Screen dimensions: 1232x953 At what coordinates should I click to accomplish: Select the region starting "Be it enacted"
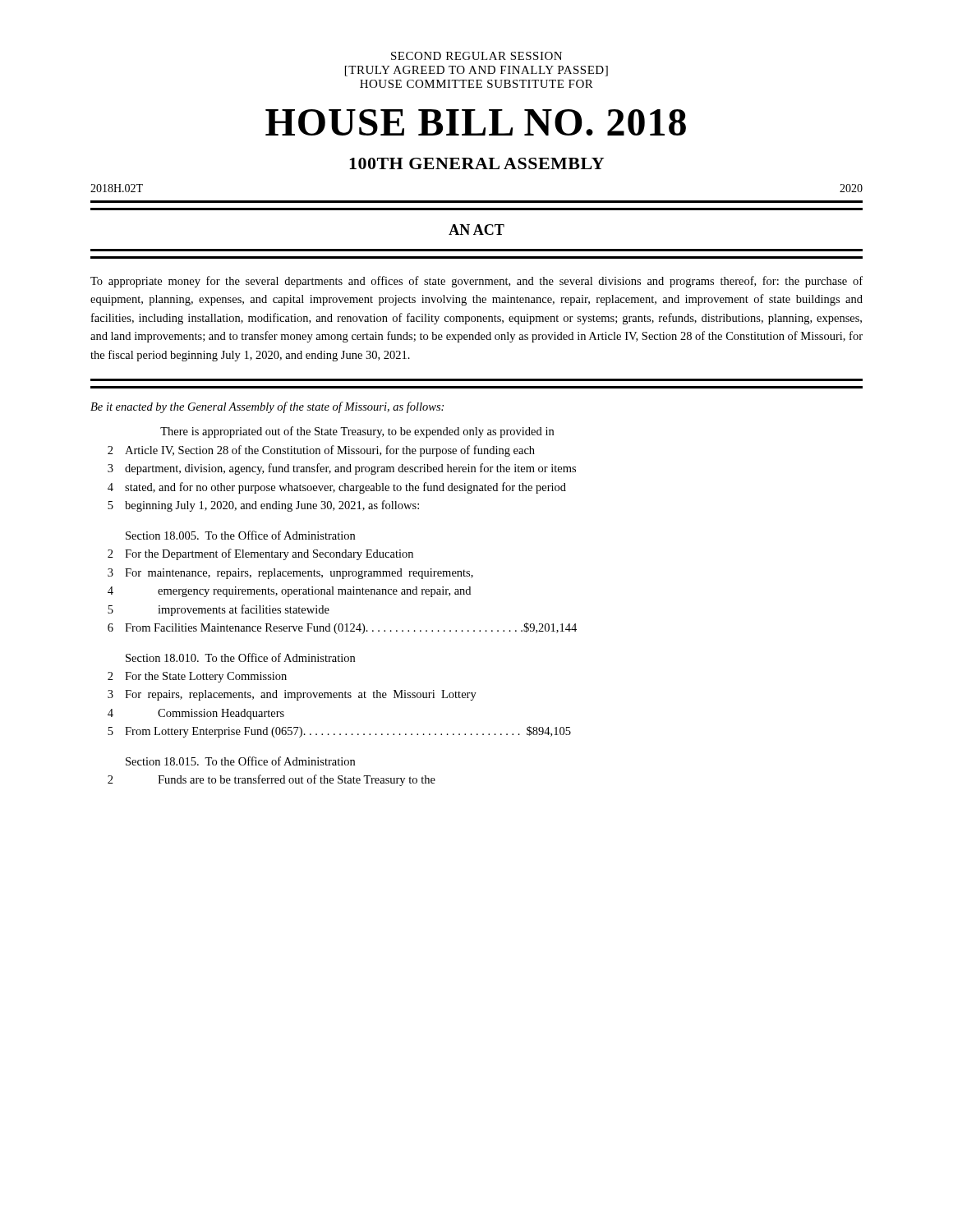(x=268, y=407)
